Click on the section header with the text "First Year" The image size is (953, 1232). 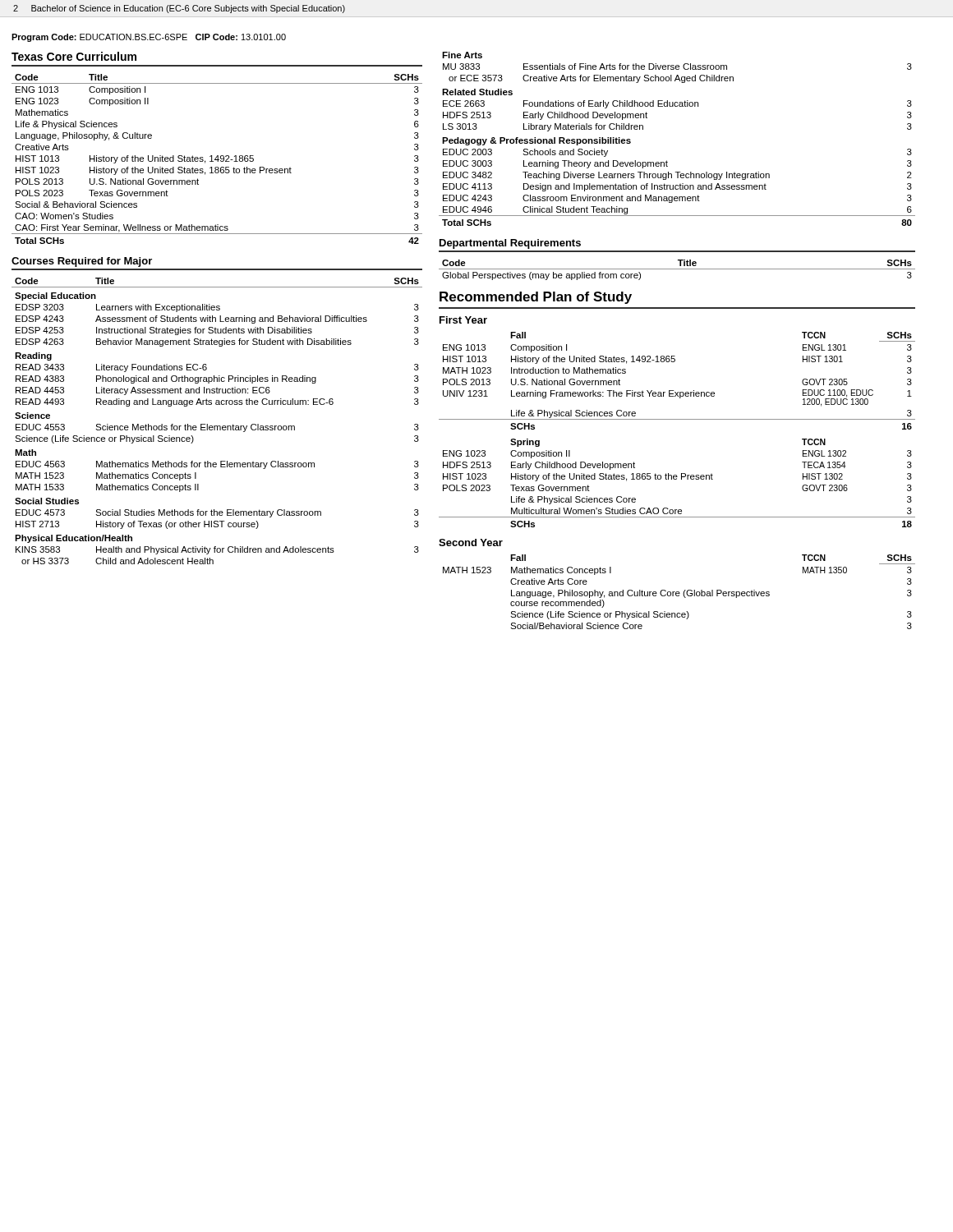click(x=463, y=320)
